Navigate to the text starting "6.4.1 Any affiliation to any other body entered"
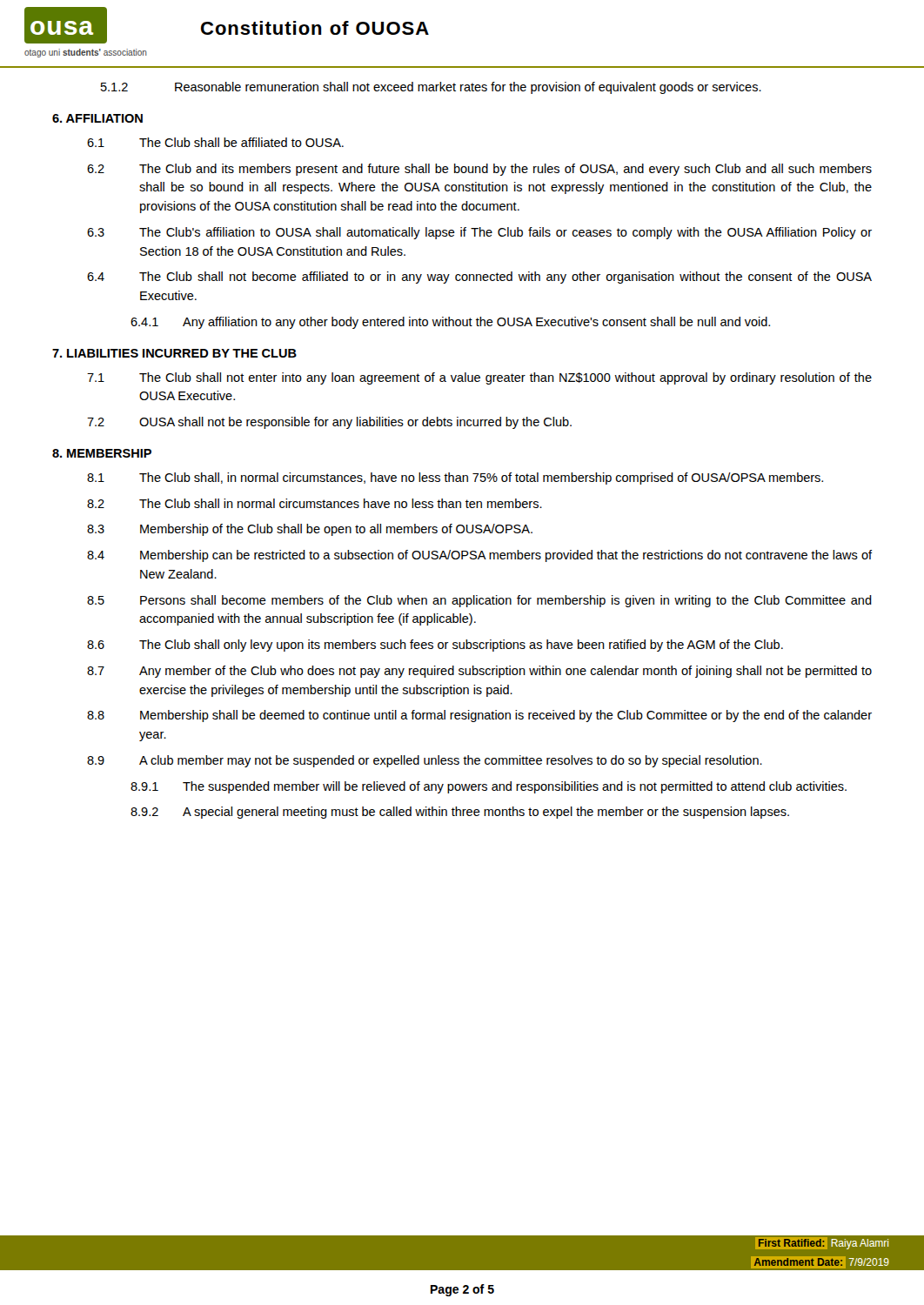 pyautogui.click(x=462, y=322)
